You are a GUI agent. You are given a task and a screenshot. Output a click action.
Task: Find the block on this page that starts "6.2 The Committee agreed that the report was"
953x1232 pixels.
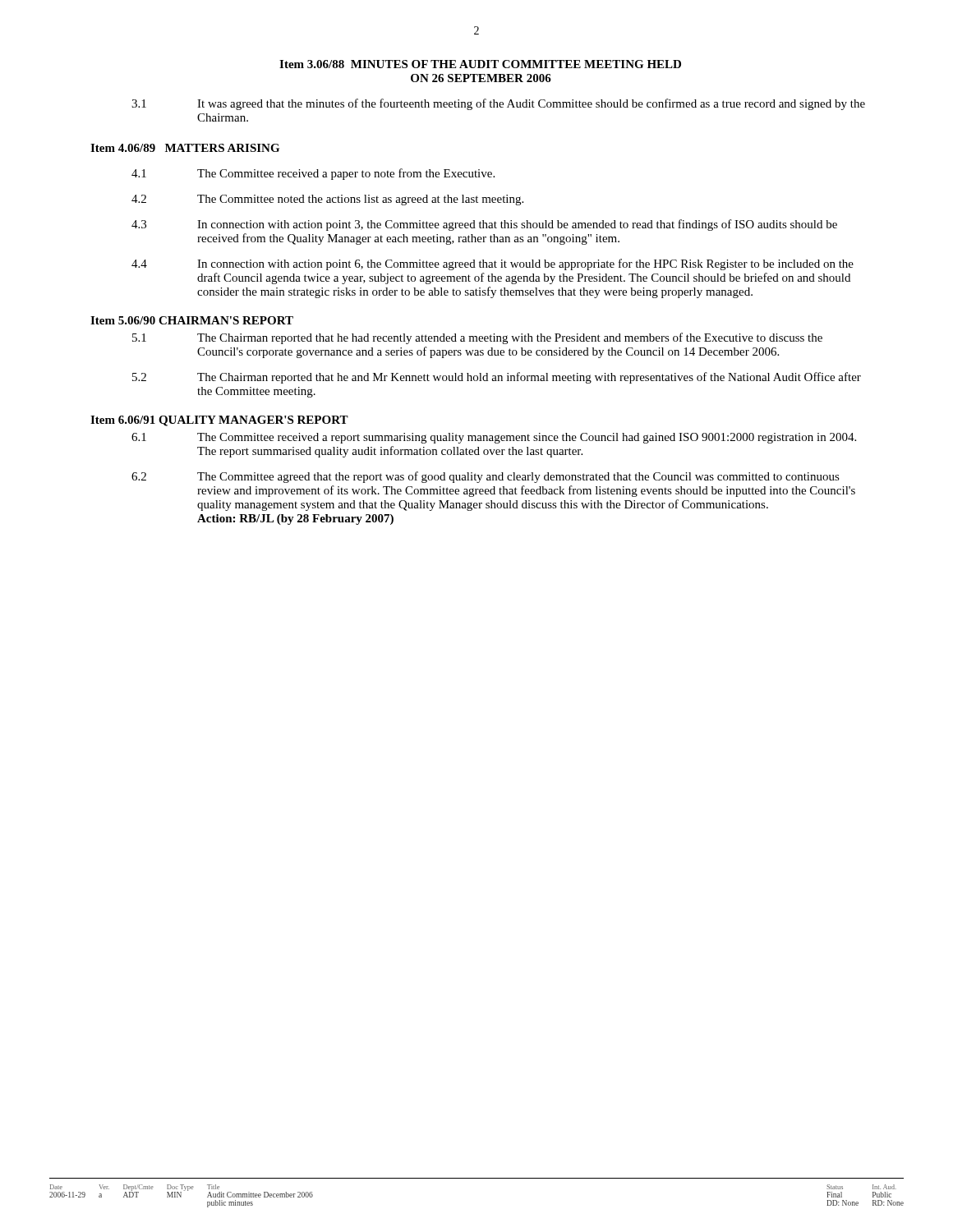tap(481, 498)
